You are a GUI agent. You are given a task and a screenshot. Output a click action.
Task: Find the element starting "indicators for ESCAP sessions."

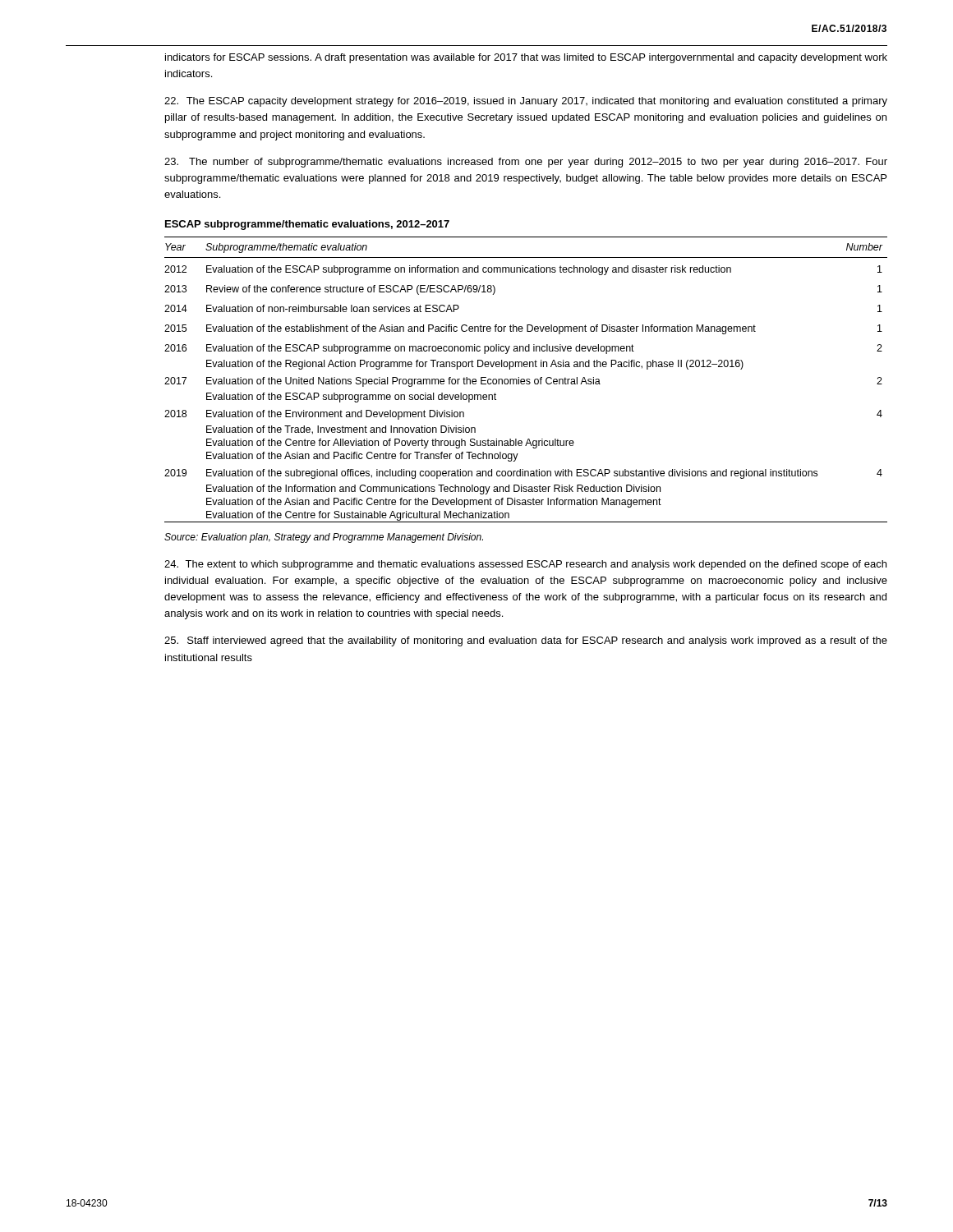coord(526,65)
